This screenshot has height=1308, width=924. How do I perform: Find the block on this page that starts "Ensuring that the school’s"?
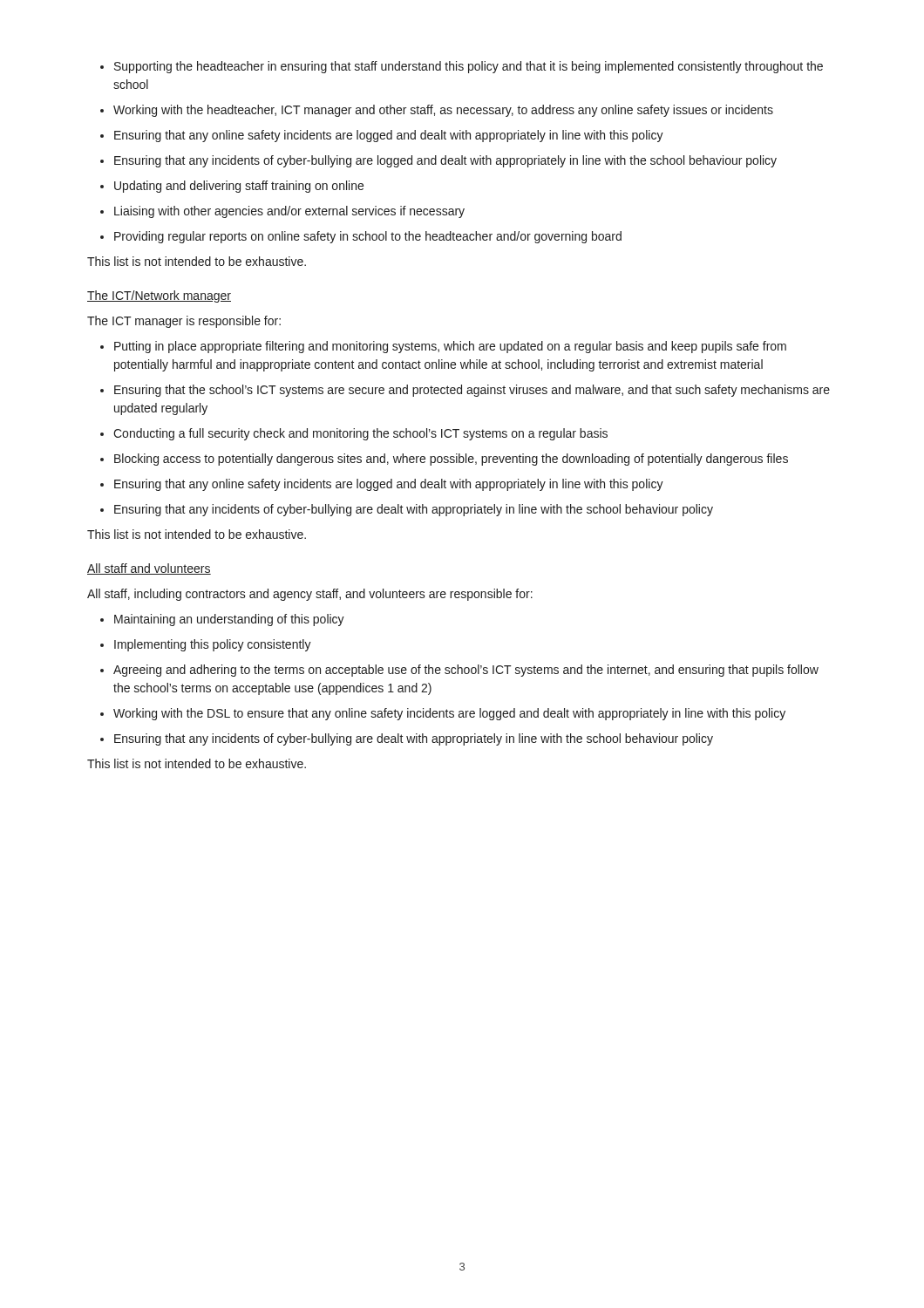click(x=475, y=399)
